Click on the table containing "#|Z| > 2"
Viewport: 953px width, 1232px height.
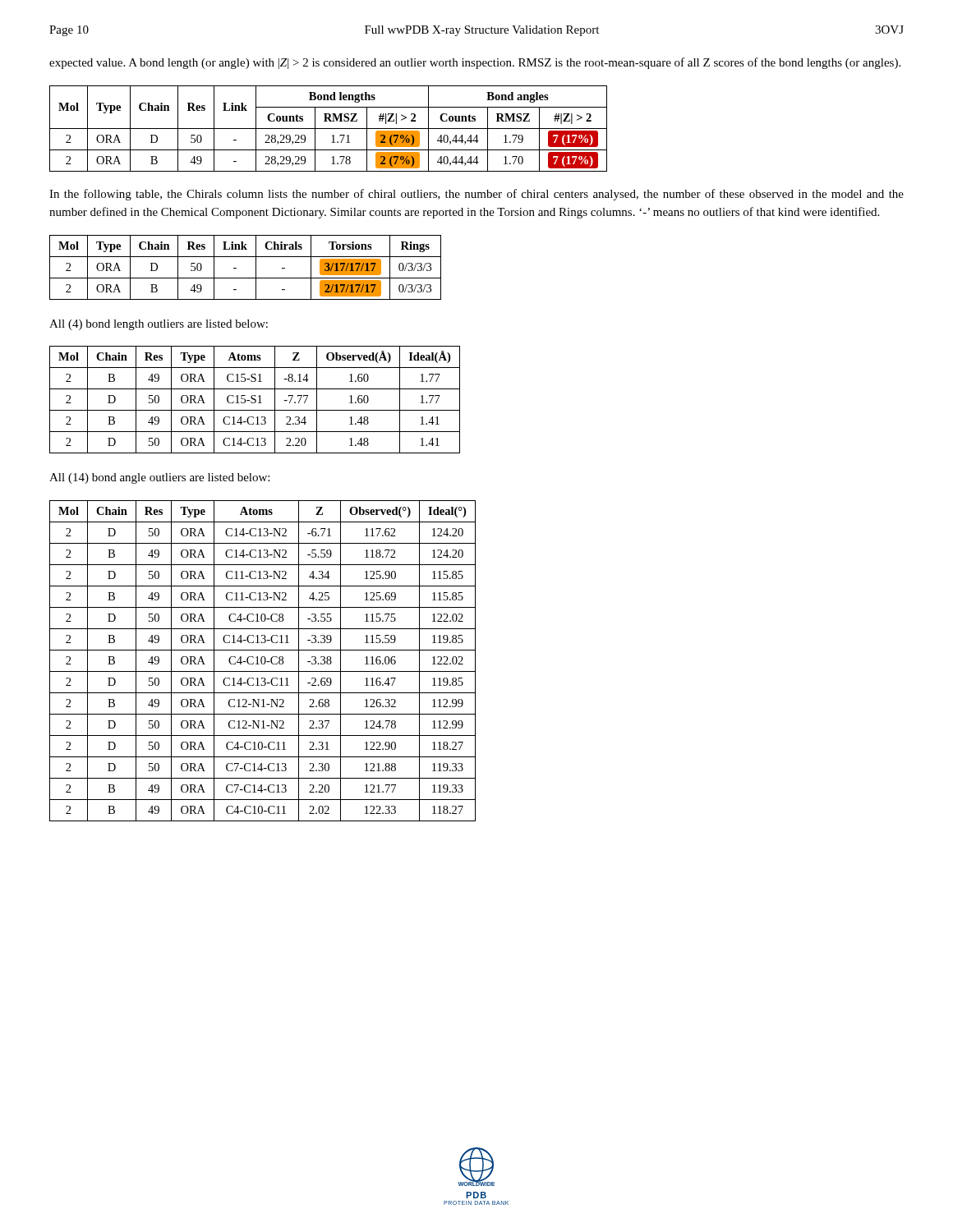click(x=476, y=128)
